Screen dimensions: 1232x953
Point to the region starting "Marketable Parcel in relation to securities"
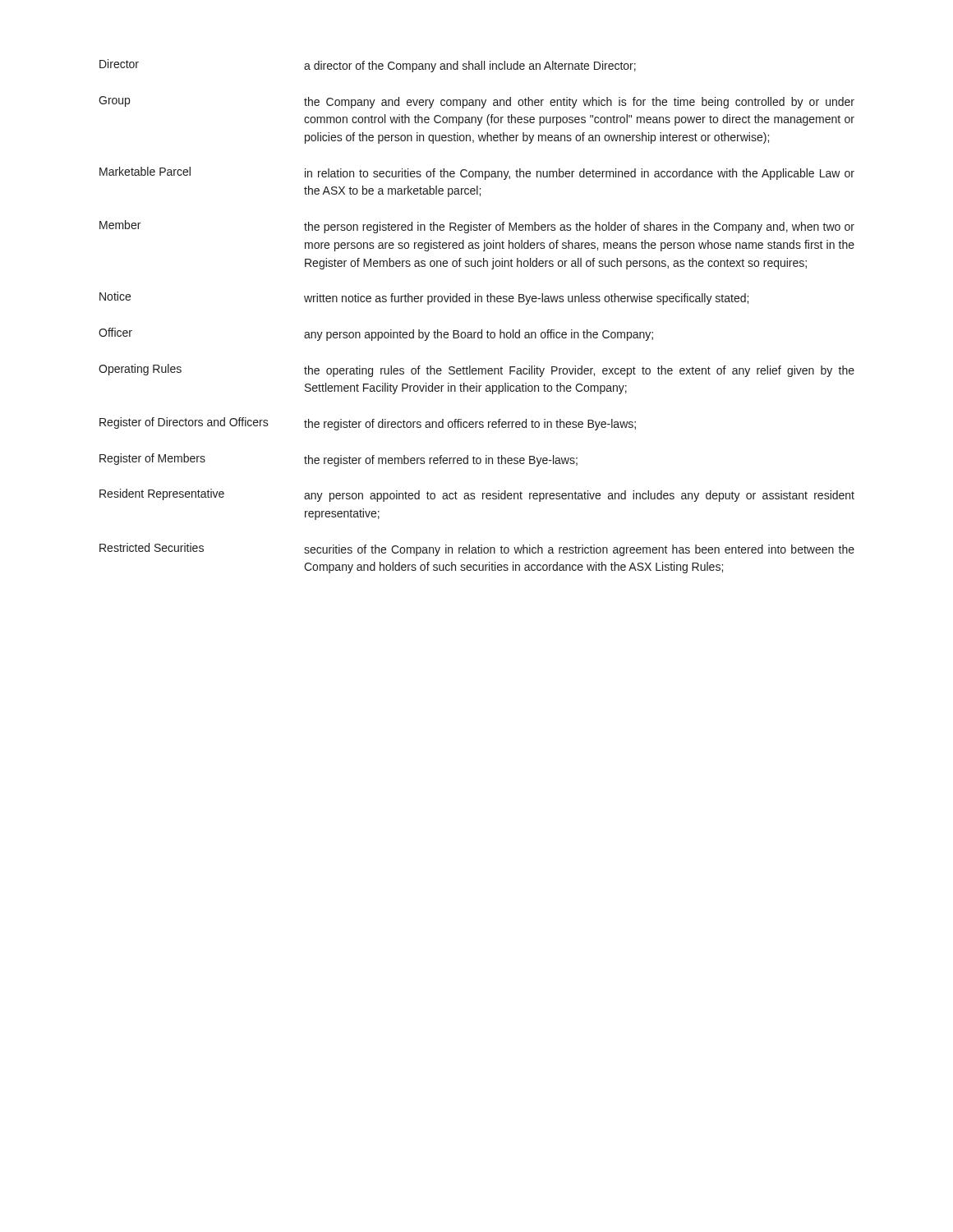point(476,183)
